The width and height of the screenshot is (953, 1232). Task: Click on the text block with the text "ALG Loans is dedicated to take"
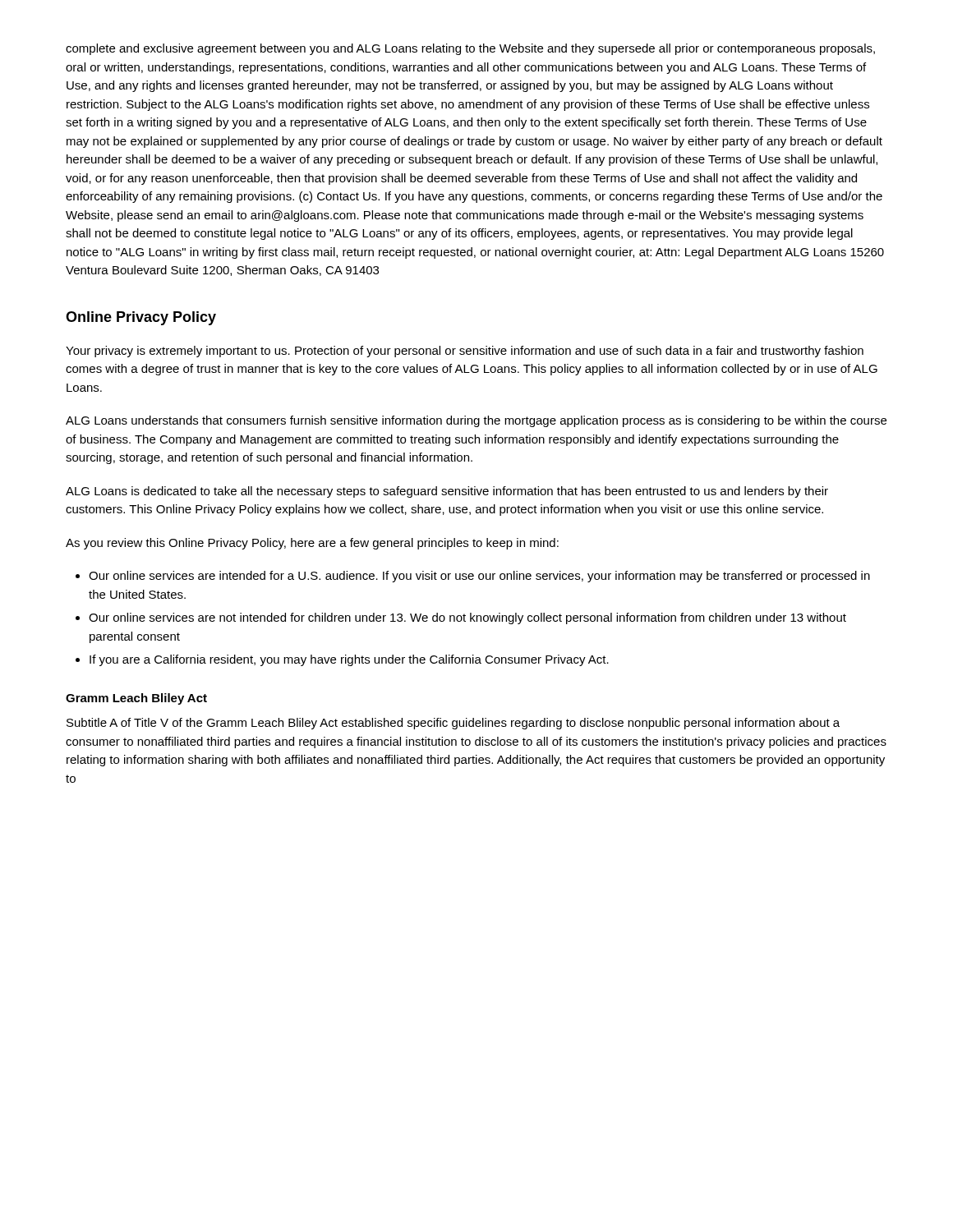click(447, 500)
